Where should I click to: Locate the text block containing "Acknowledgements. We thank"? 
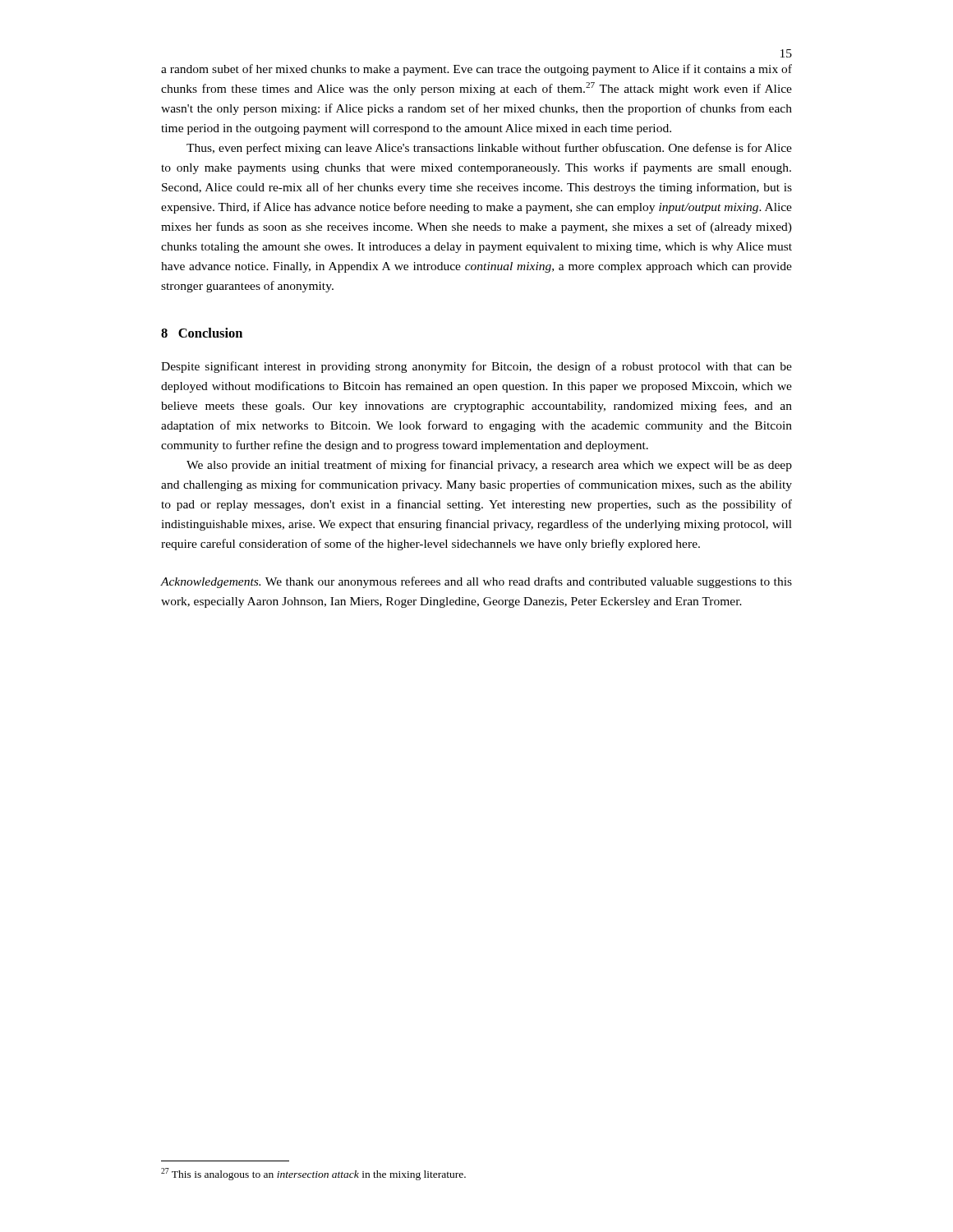pos(476,592)
